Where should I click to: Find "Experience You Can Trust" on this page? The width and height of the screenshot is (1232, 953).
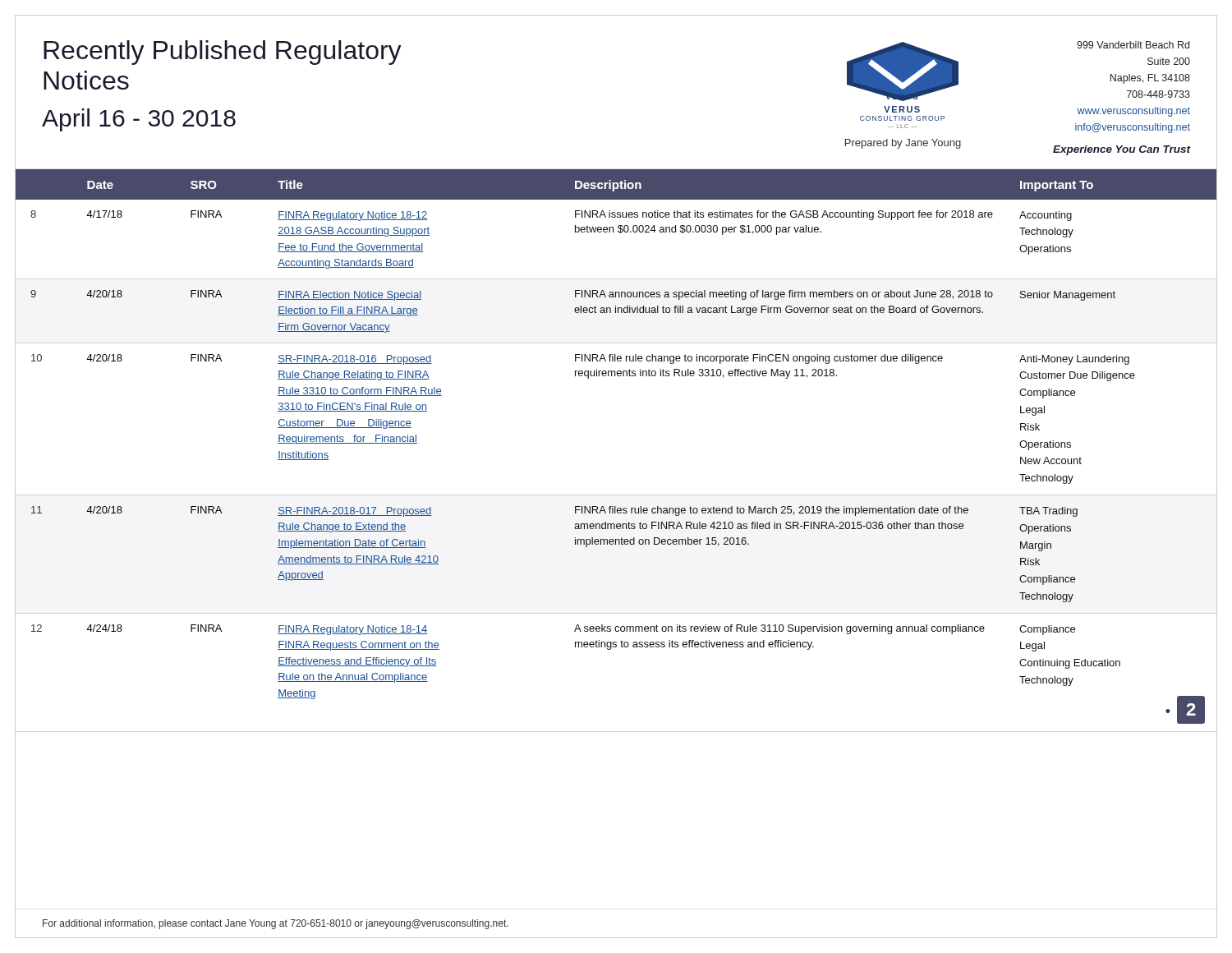(x=1121, y=149)
